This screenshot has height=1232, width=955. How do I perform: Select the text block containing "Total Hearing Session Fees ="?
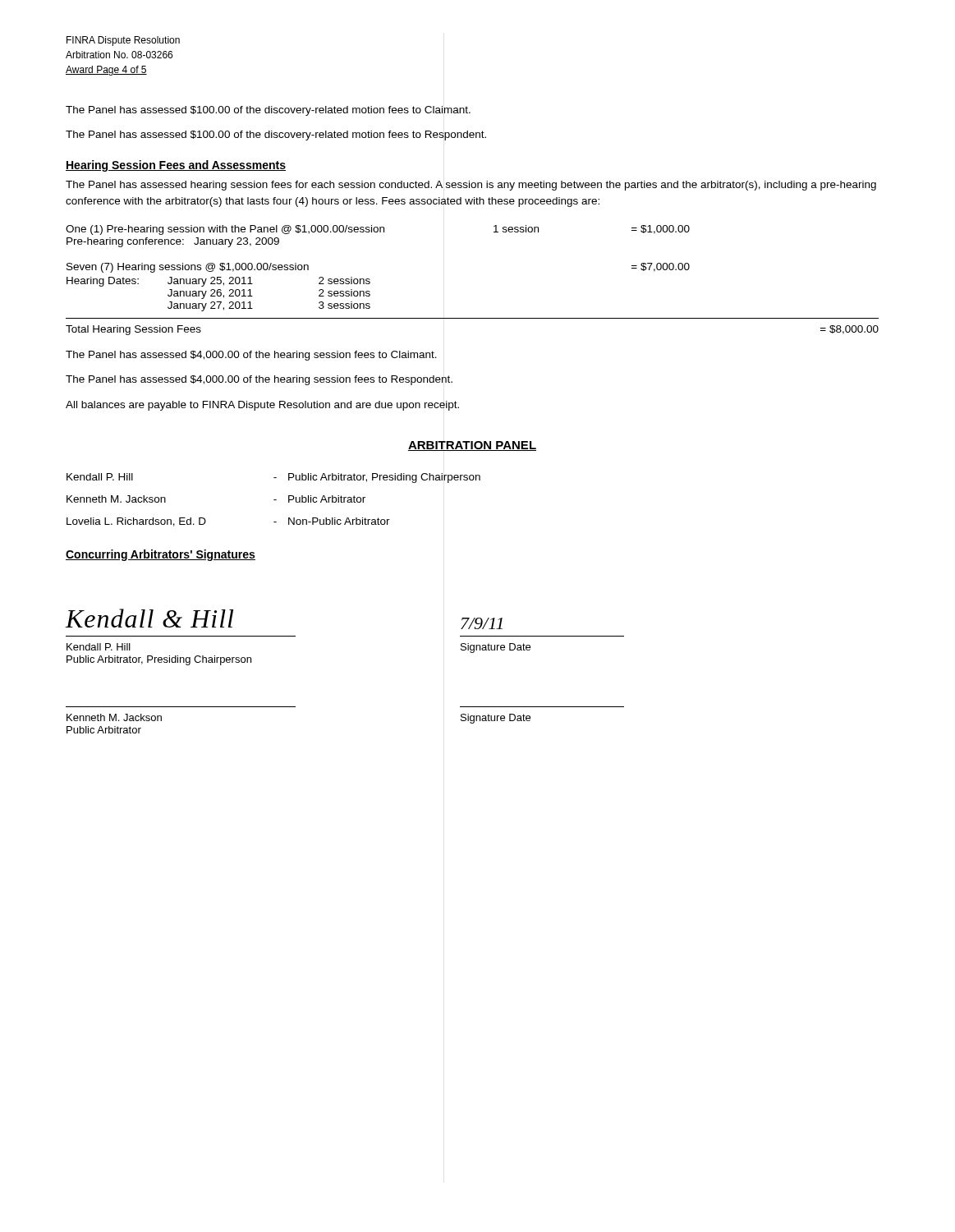(x=472, y=329)
